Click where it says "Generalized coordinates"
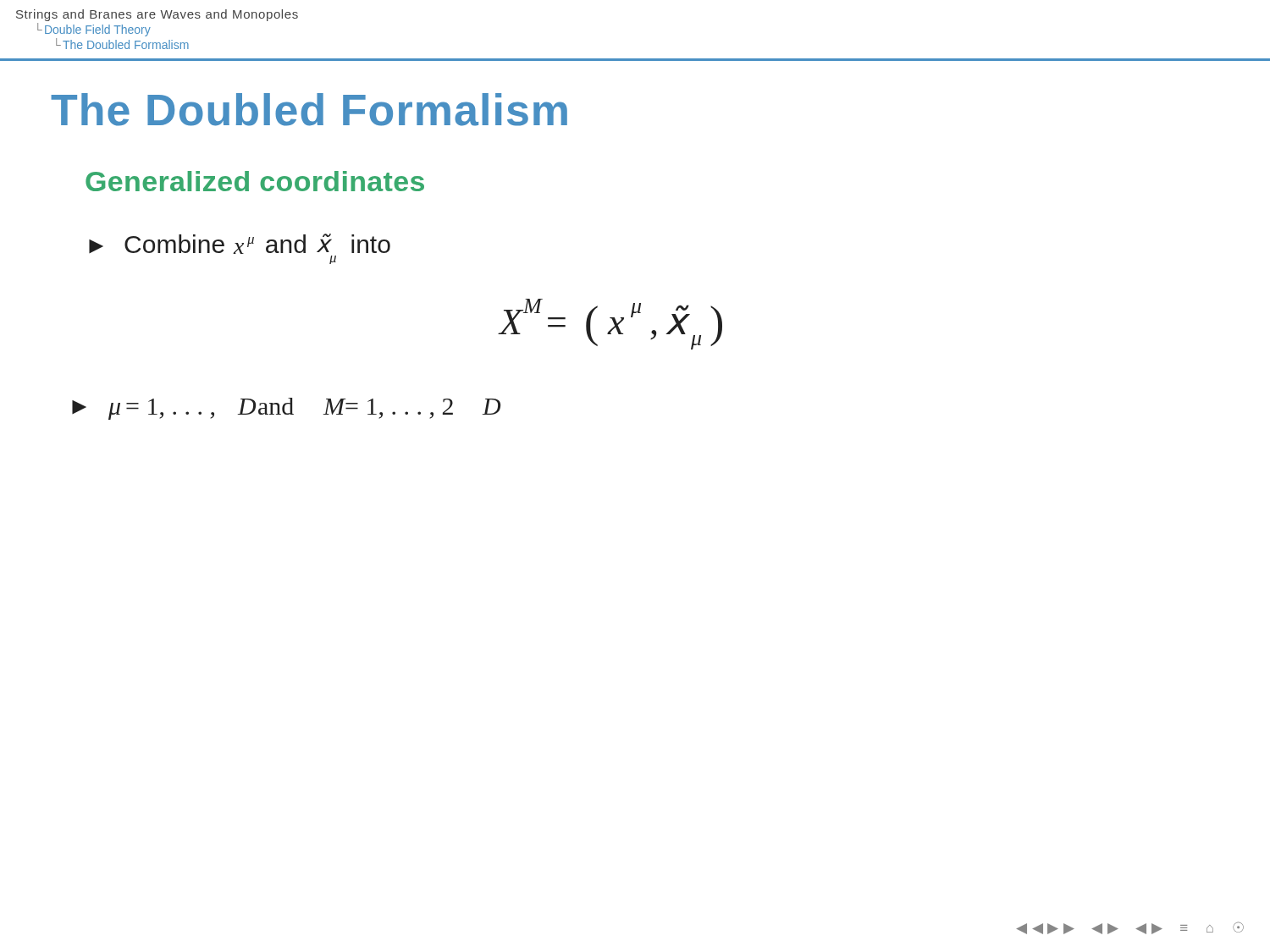The image size is (1270, 952). pos(255,181)
